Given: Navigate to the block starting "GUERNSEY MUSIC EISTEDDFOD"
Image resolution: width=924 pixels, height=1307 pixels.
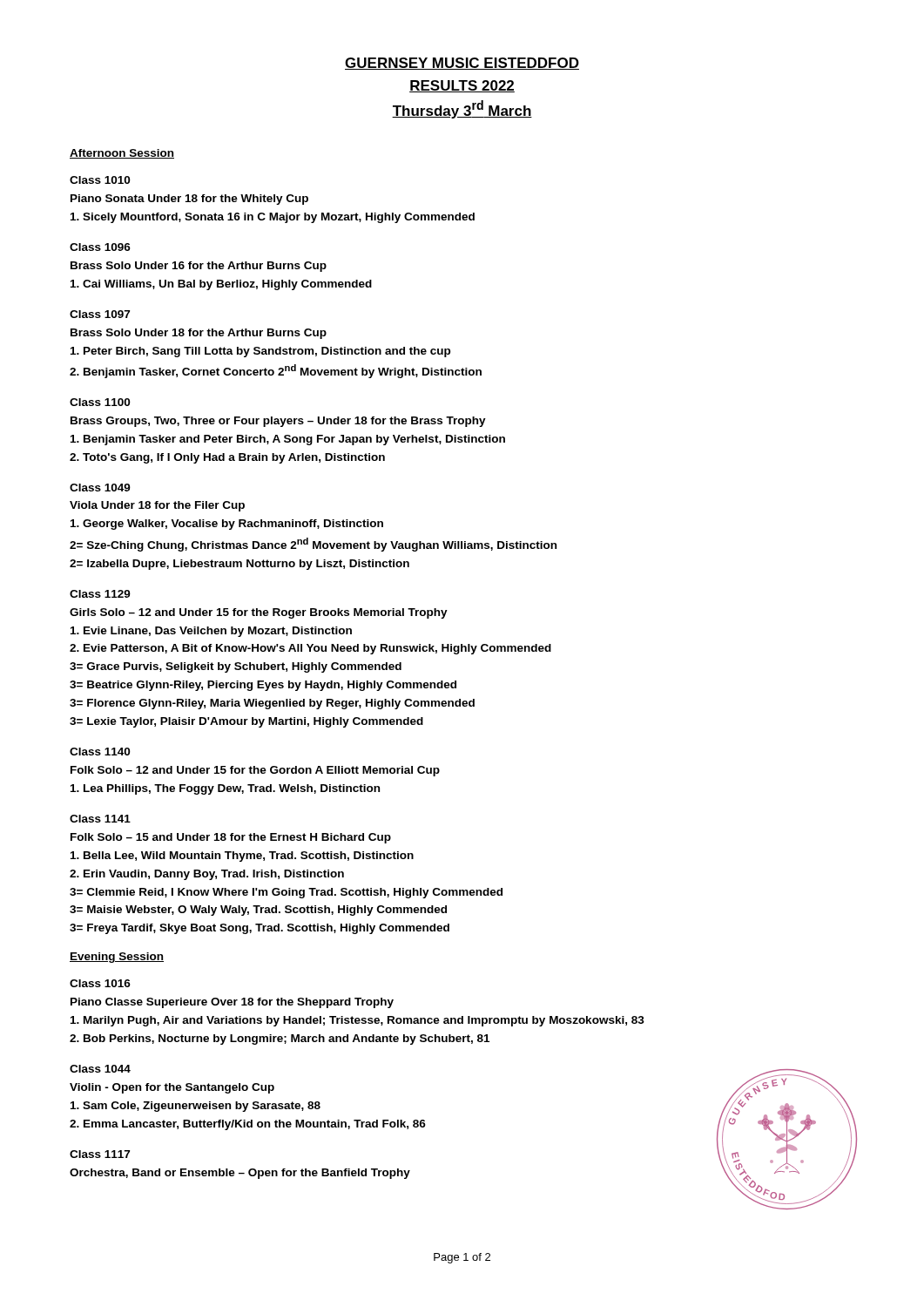Looking at the screenshot, I should [x=462, y=87].
